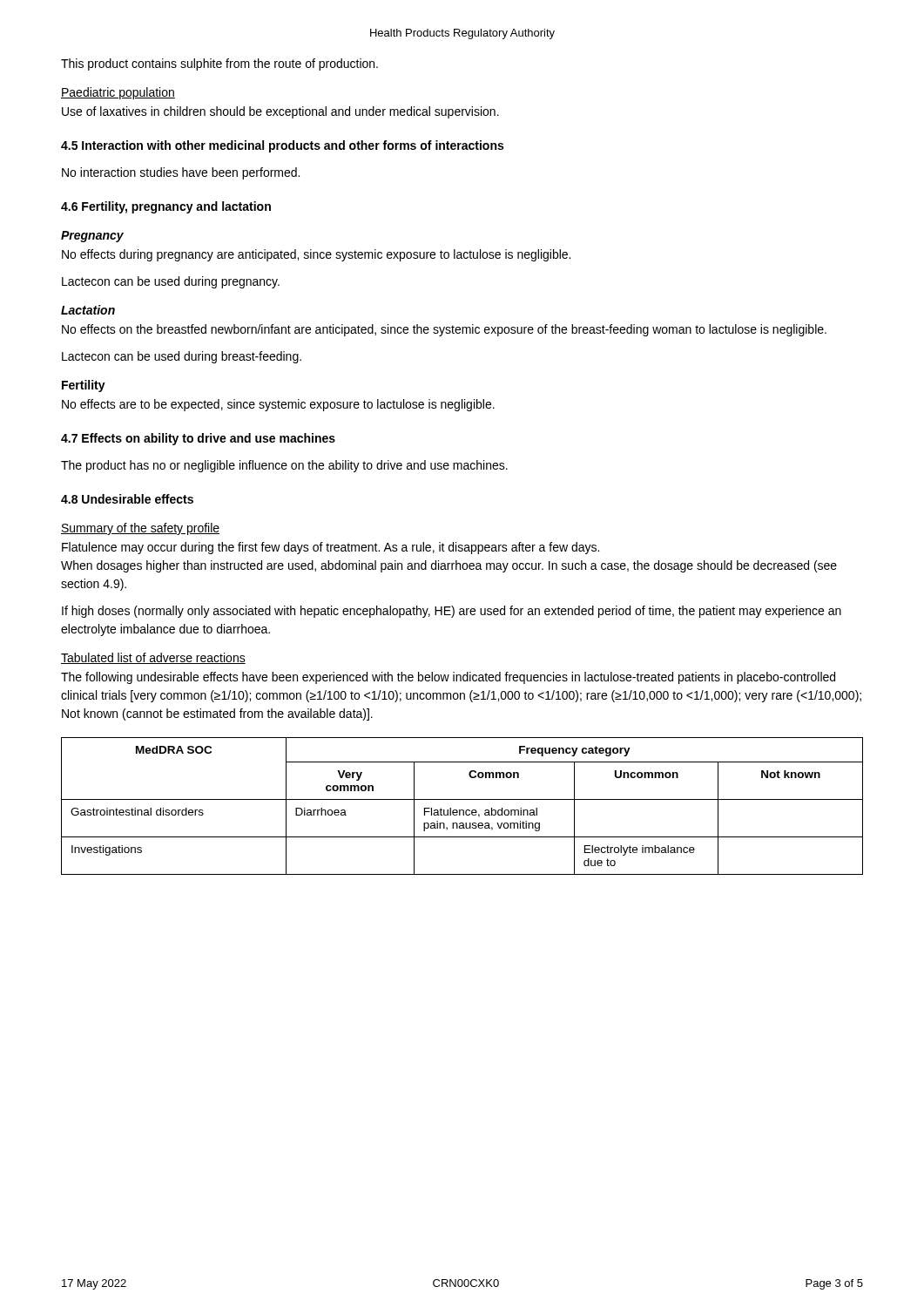
Task: Find "No interaction studies have been performed." on this page
Action: pos(181,173)
